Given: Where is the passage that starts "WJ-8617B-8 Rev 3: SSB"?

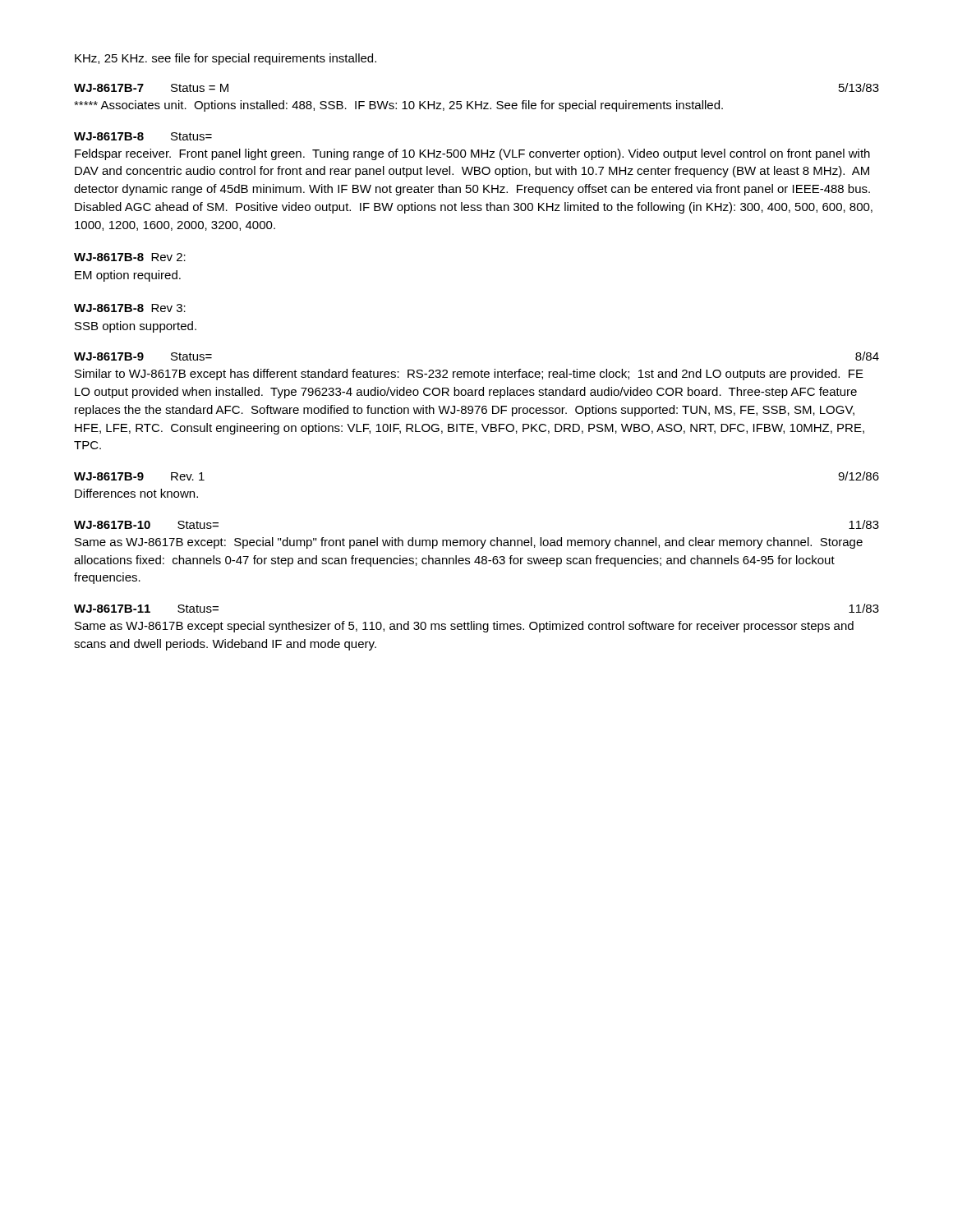Looking at the screenshot, I should [x=130, y=308].
